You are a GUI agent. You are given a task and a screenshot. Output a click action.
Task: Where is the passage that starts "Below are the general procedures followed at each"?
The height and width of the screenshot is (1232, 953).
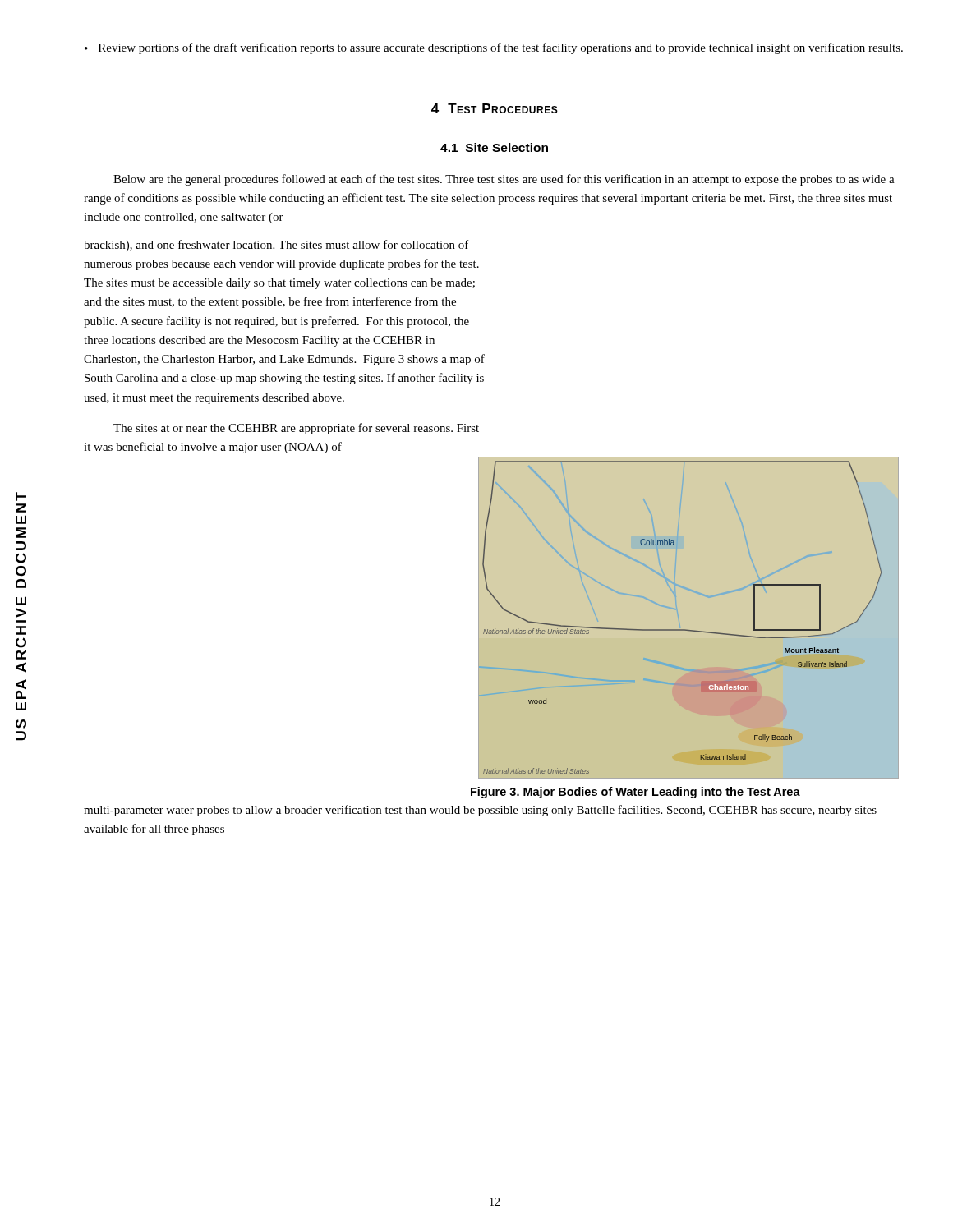495,198
